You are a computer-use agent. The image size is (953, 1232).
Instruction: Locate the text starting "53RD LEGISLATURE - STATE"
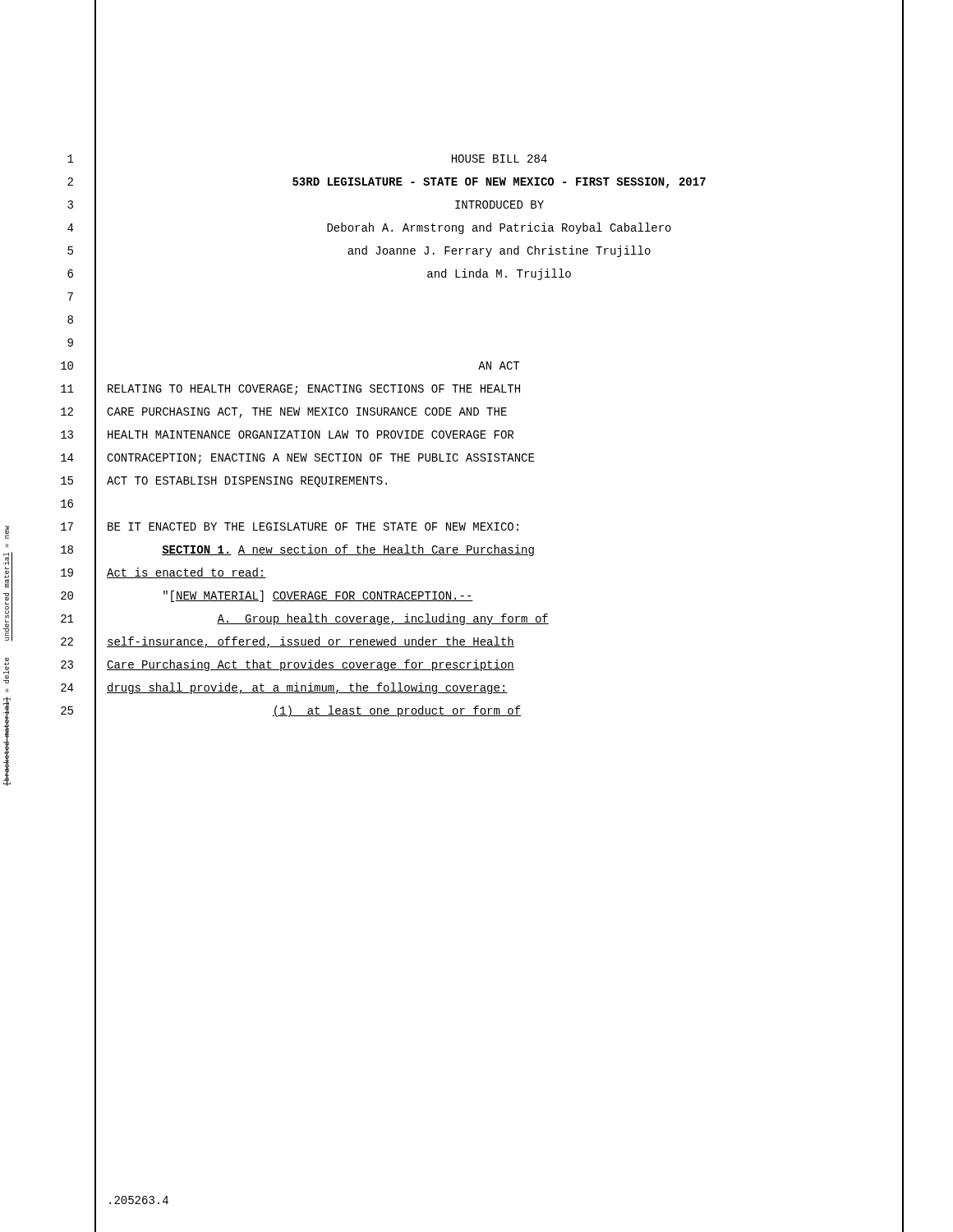499,182
